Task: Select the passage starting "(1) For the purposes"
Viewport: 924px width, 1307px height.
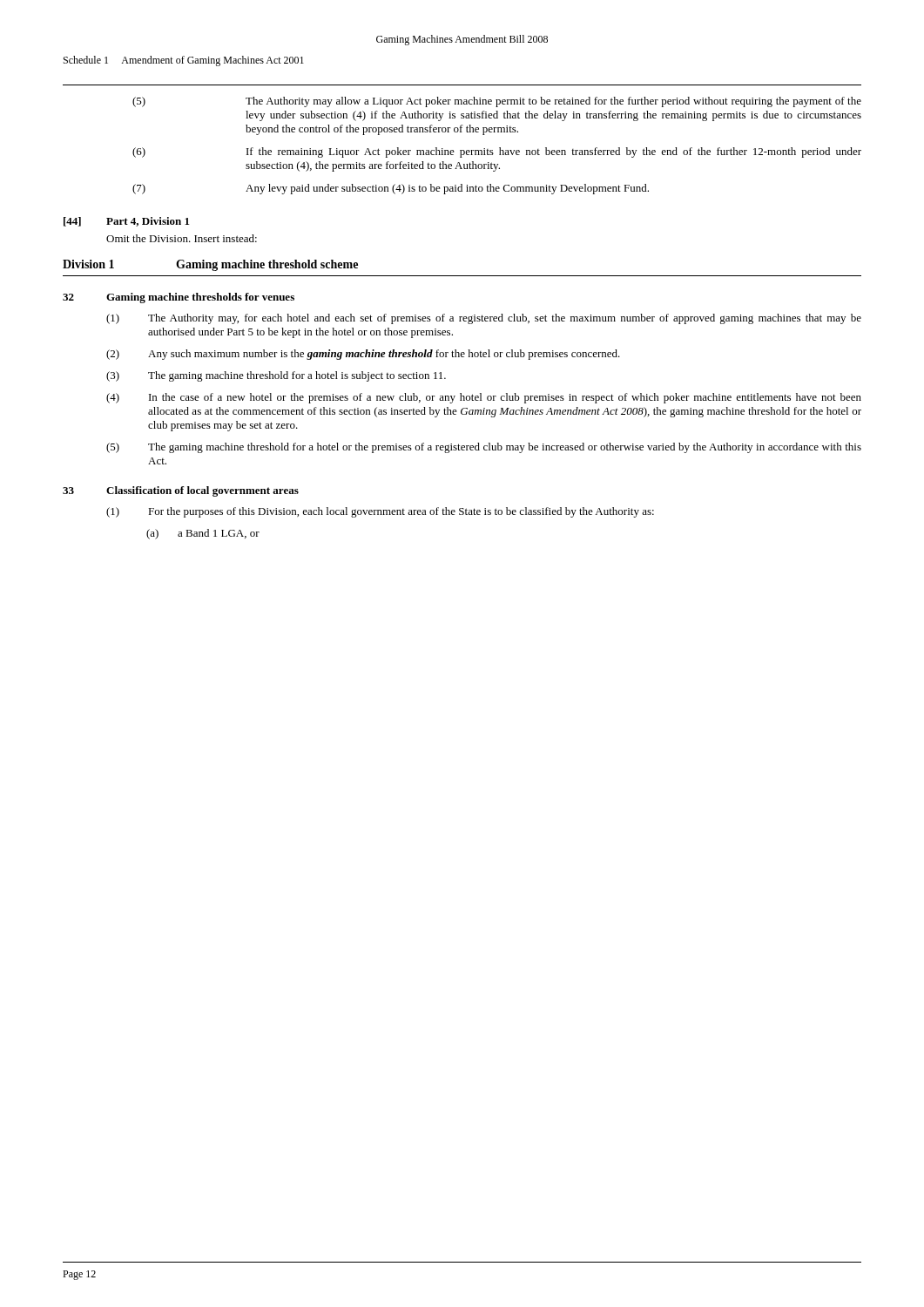Action: pyautogui.click(x=484, y=511)
